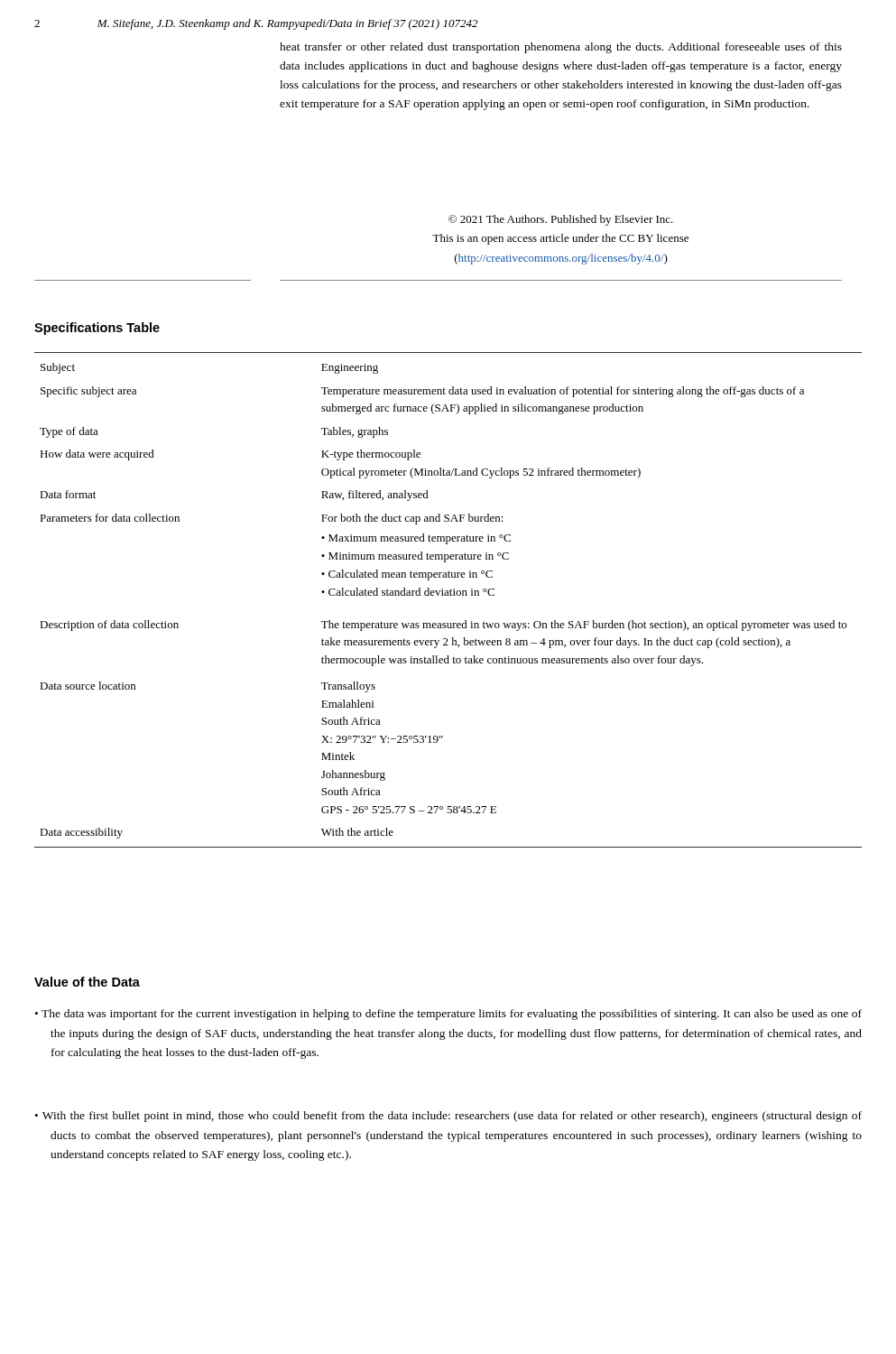Select the text block with the text "© 2021 The Authors. Published by Elsevier"
896x1354 pixels.
coord(561,238)
